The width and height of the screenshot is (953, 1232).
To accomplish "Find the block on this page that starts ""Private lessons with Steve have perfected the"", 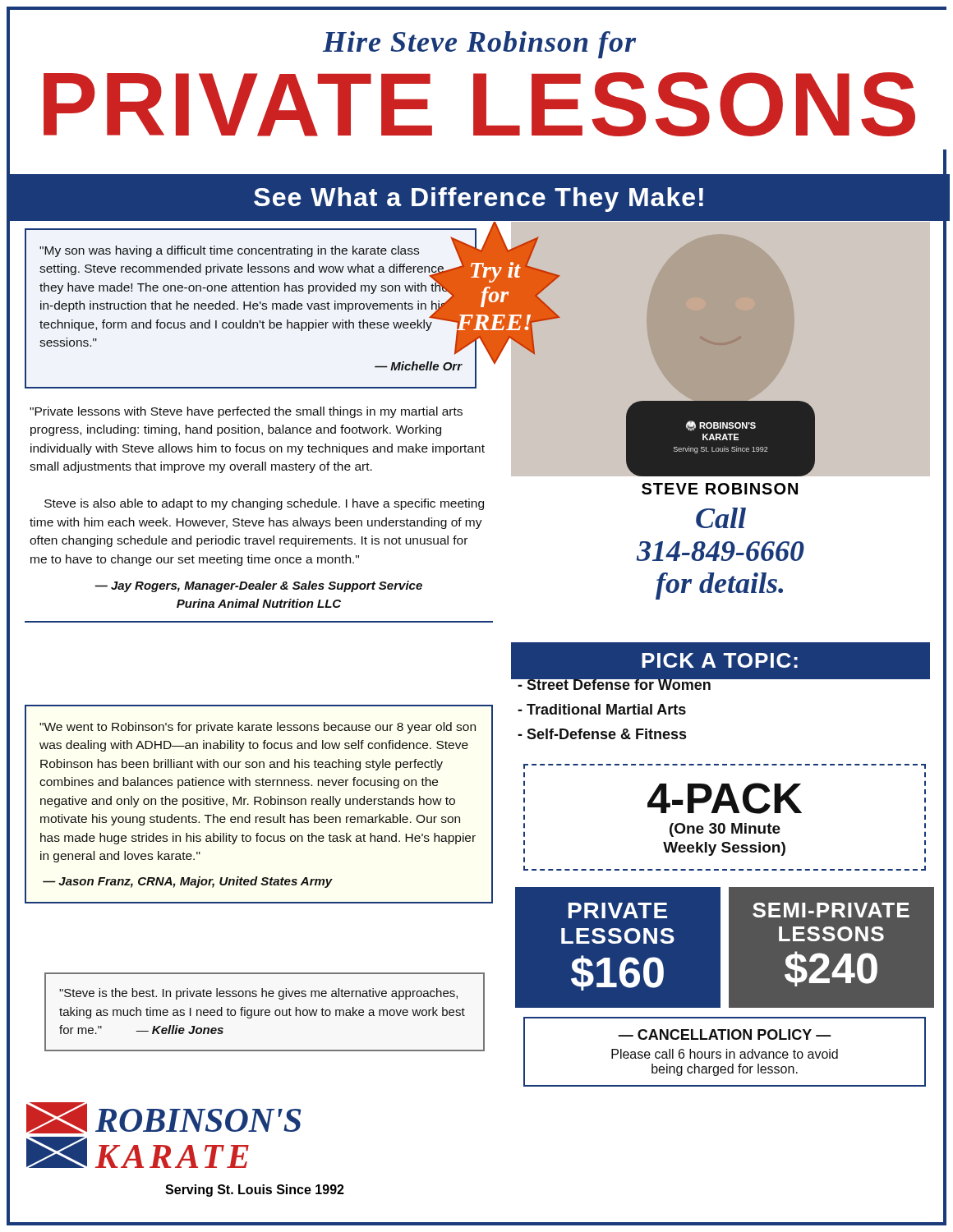I will click(259, 512).
